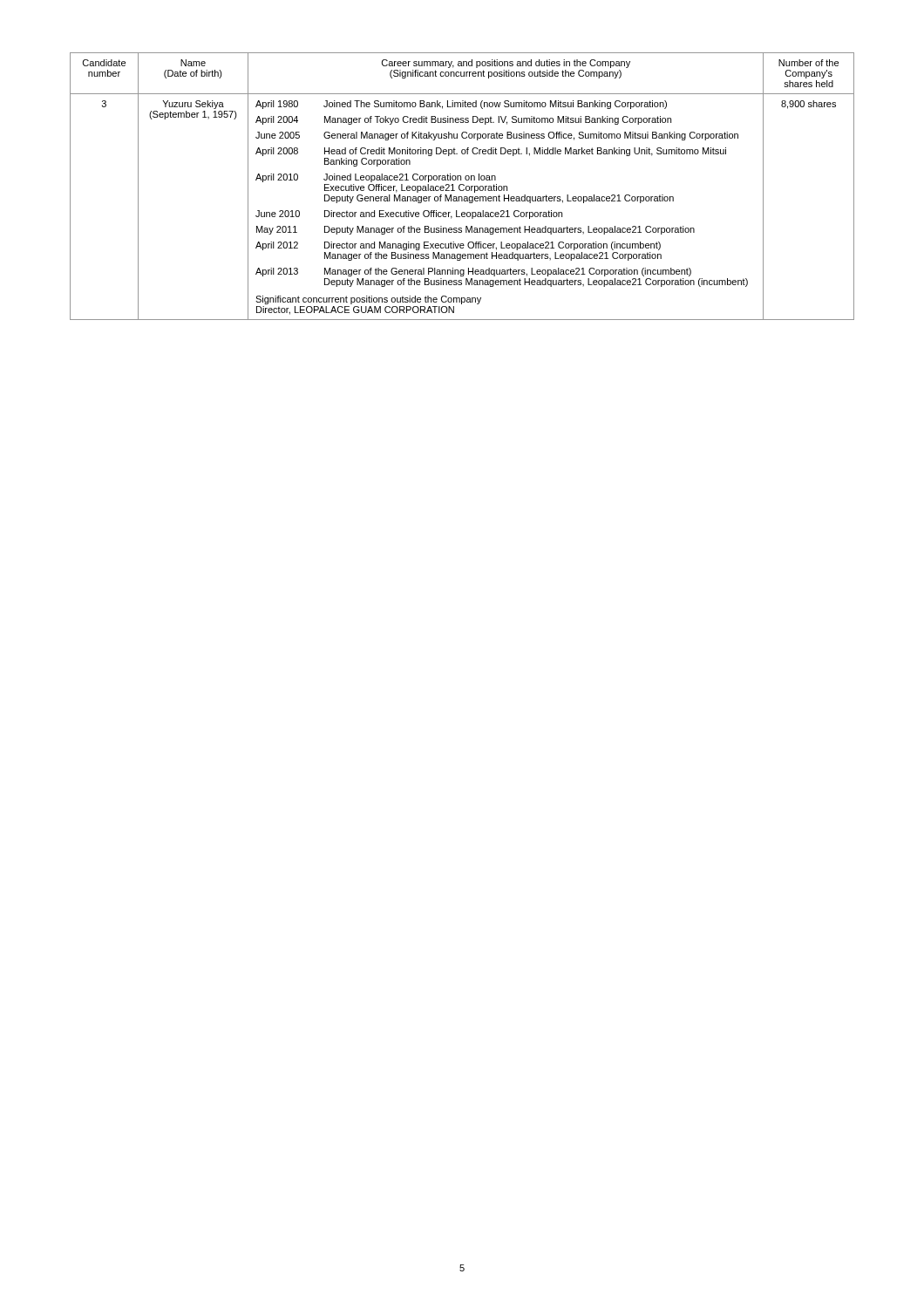Click on the table containing "Number of the"
Screen dimensions: 1308x924
(462, 186)
